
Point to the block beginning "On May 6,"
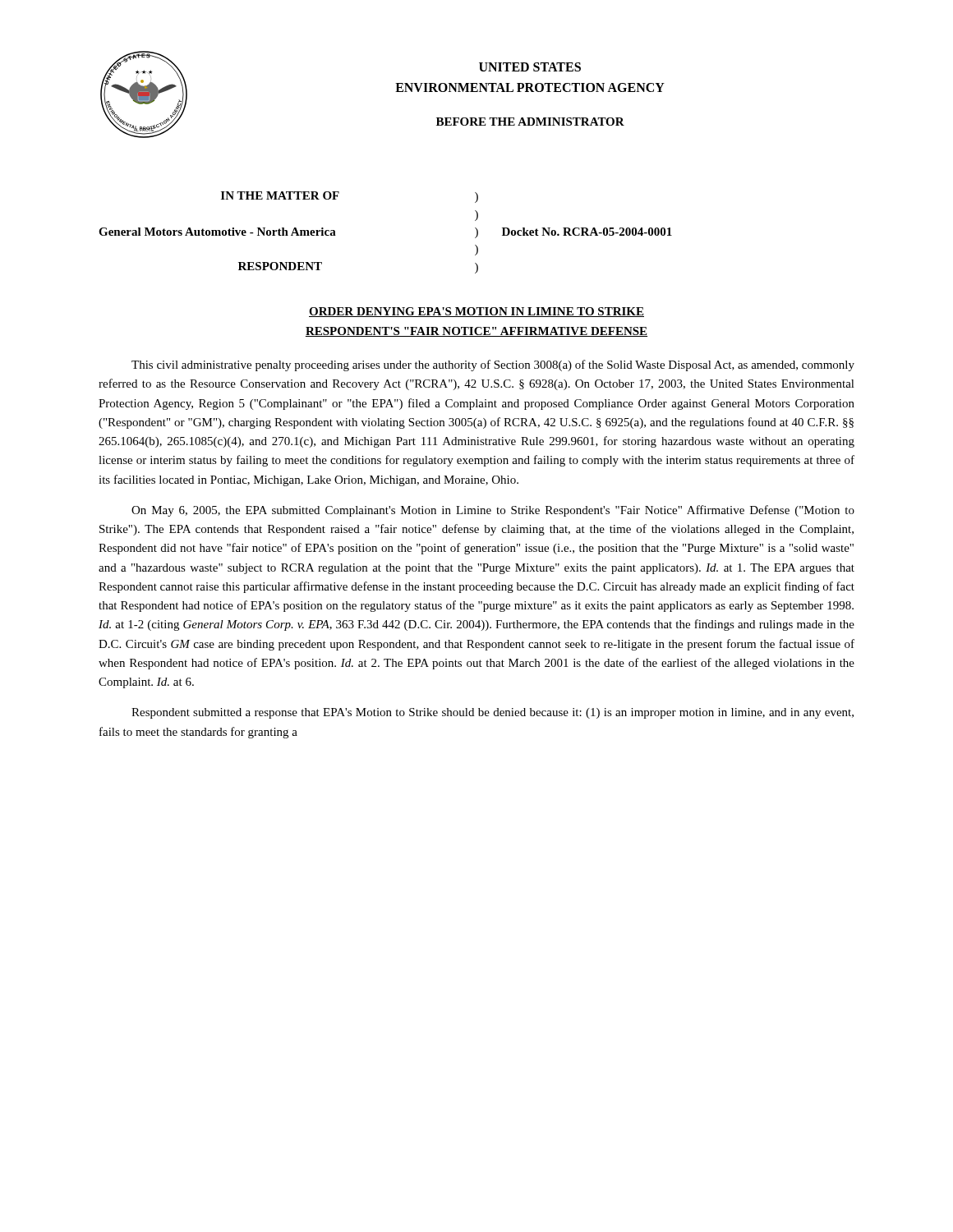coord(476,596)
